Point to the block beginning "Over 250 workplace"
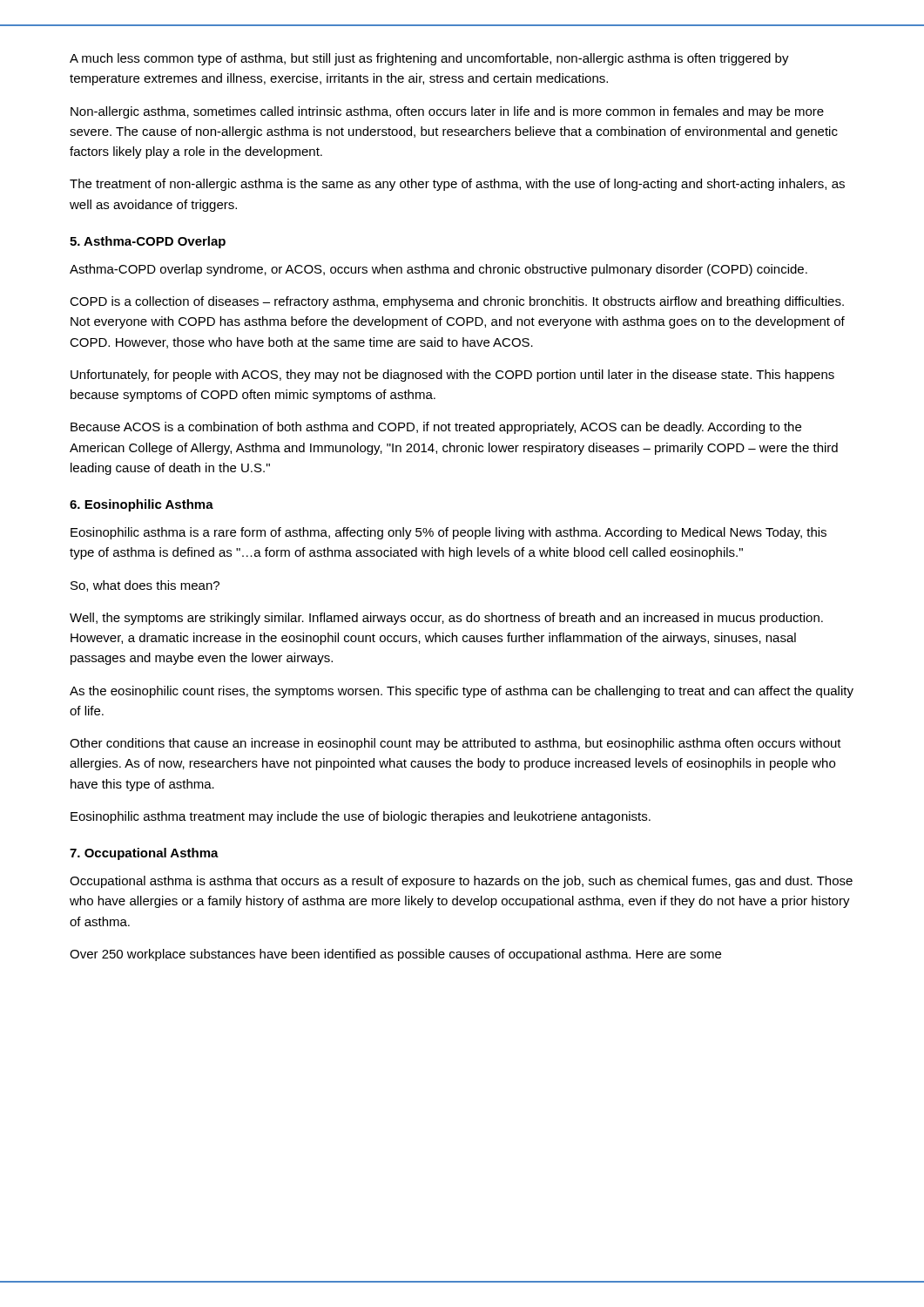924x1307 pixels. 396,953
